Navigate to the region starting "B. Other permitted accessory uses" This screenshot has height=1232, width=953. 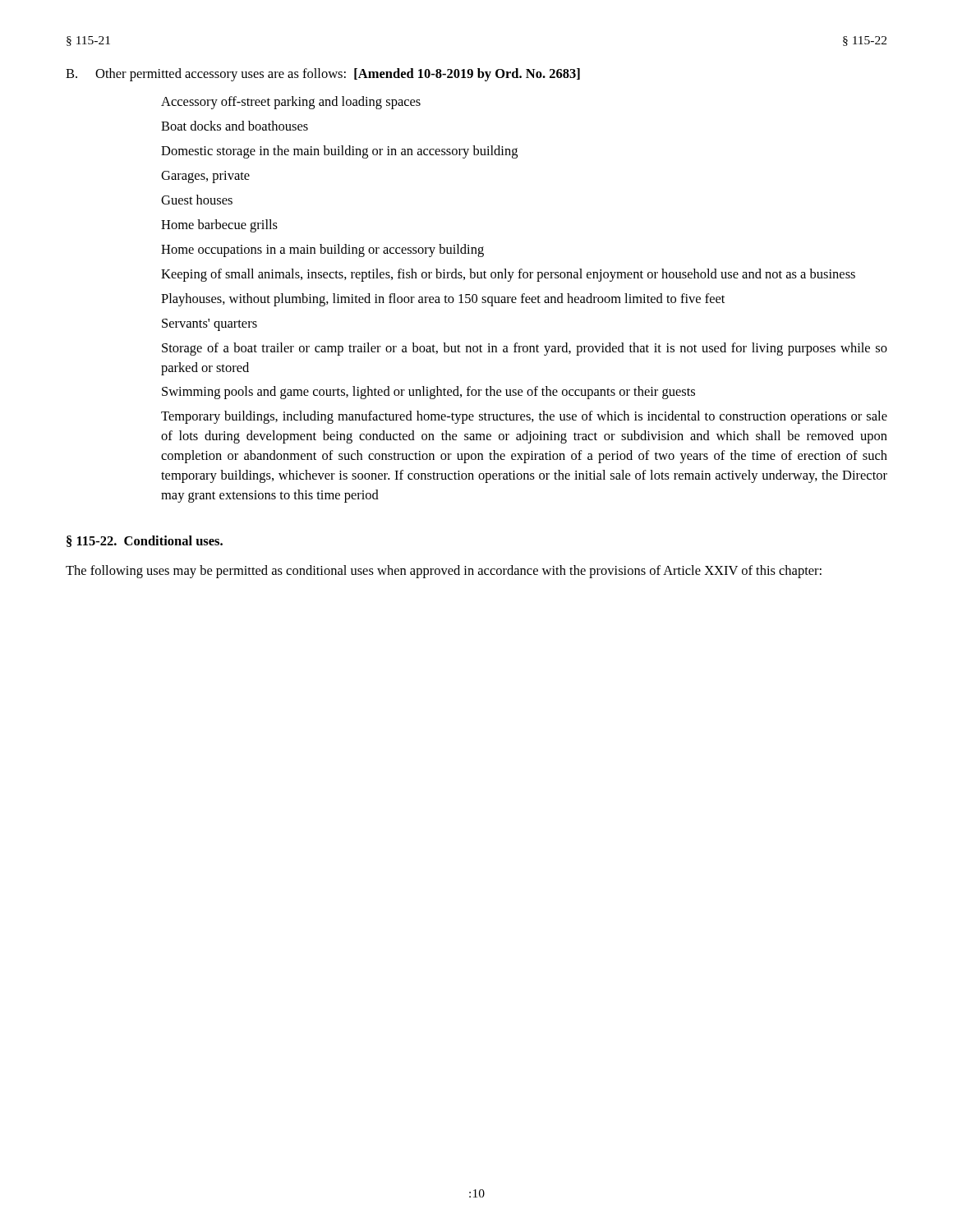coord(476,74)
